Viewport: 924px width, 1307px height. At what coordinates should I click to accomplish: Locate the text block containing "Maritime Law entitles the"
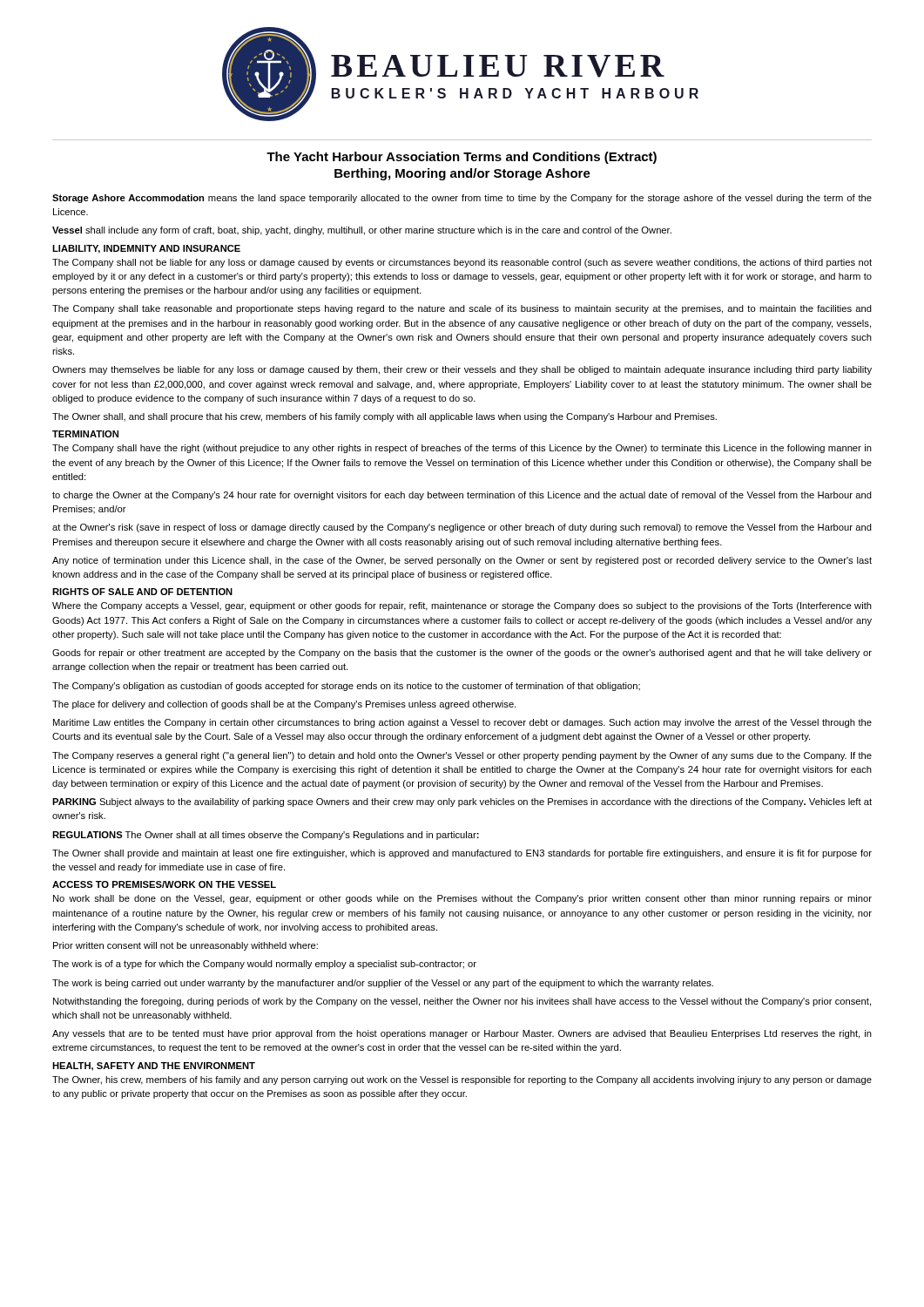coord(462,729)
